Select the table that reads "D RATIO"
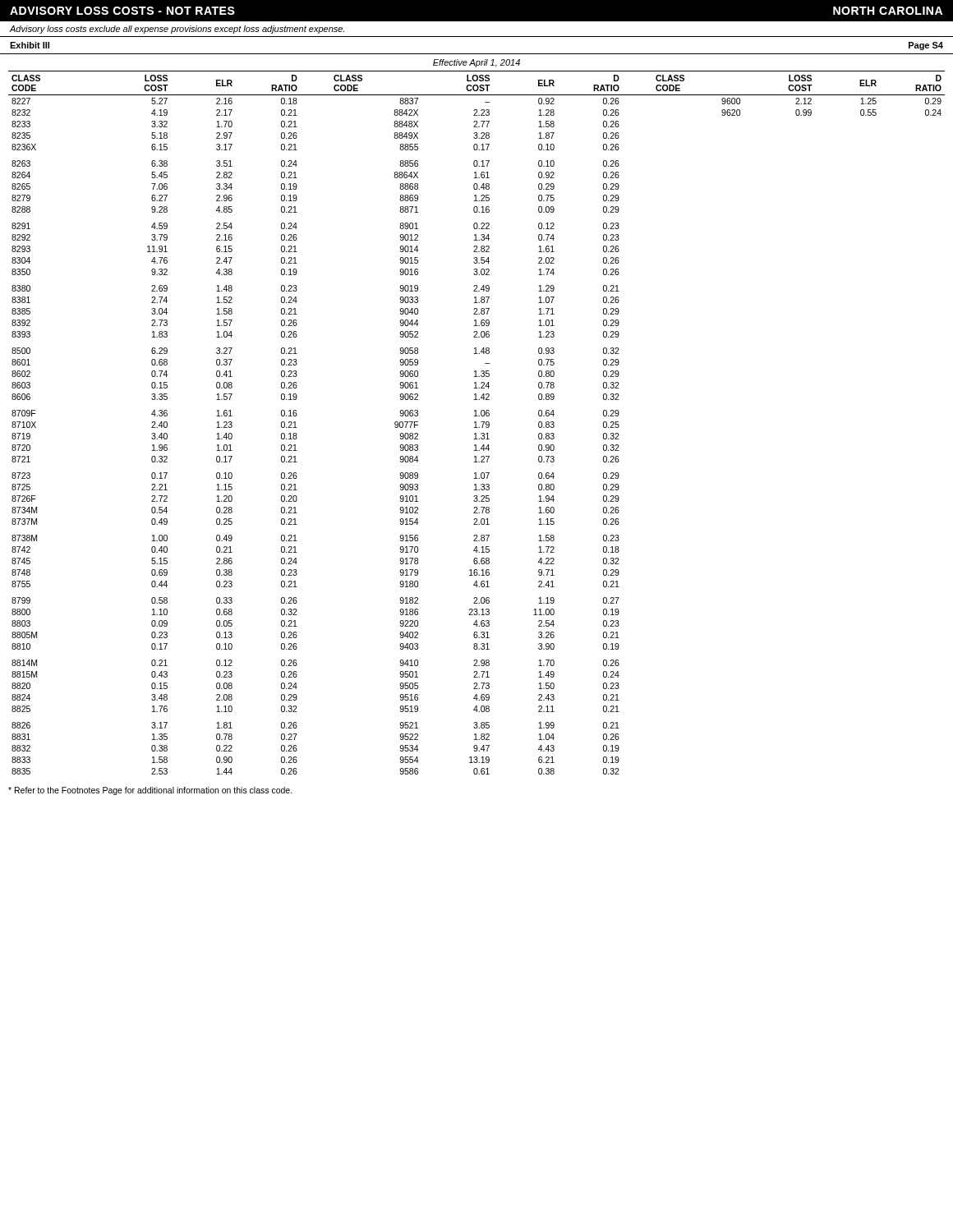Image resolution: width=953 pixels, height=1232 pixels. [x=476, y=424]
